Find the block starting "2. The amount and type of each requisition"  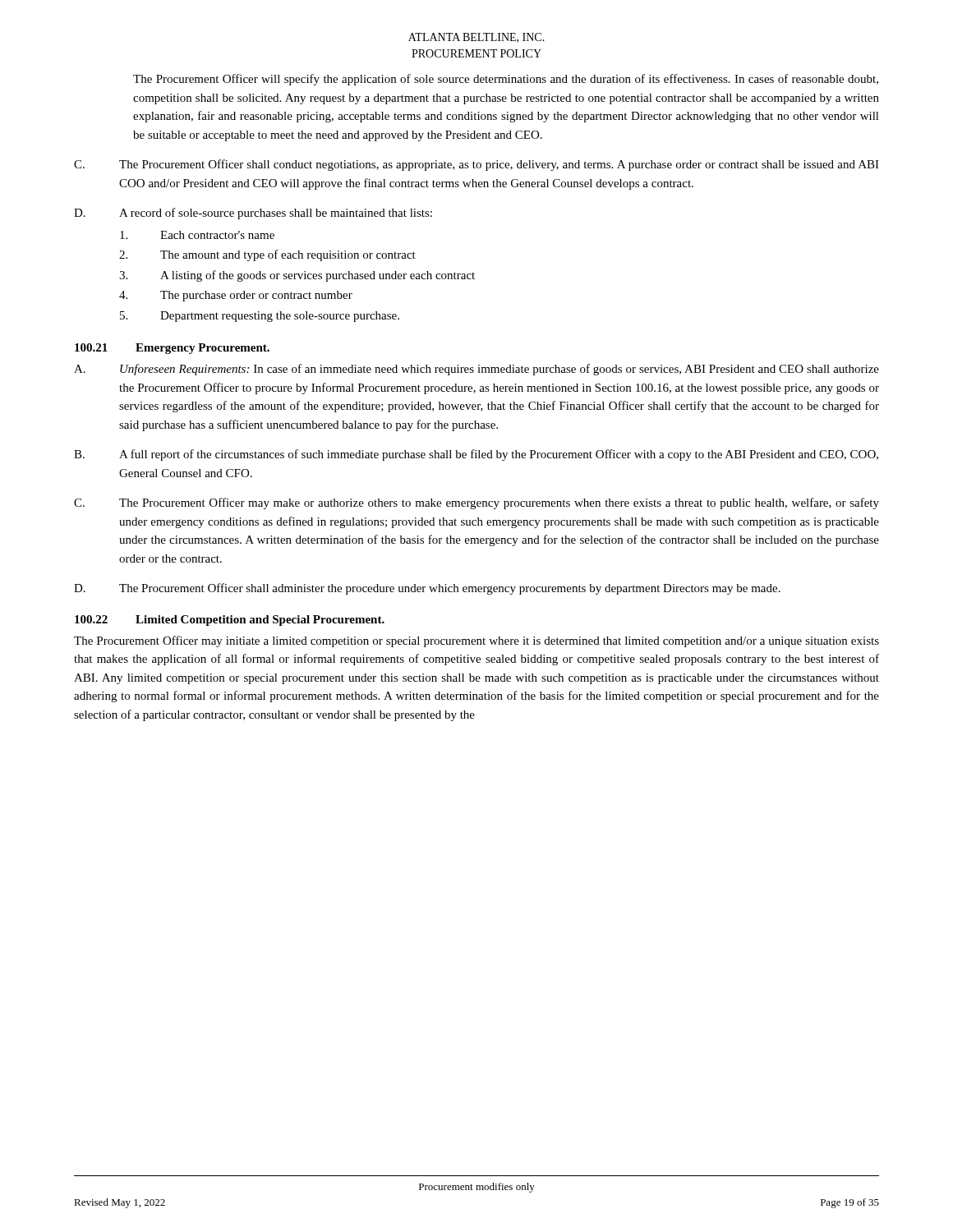[x=267, y=255]
